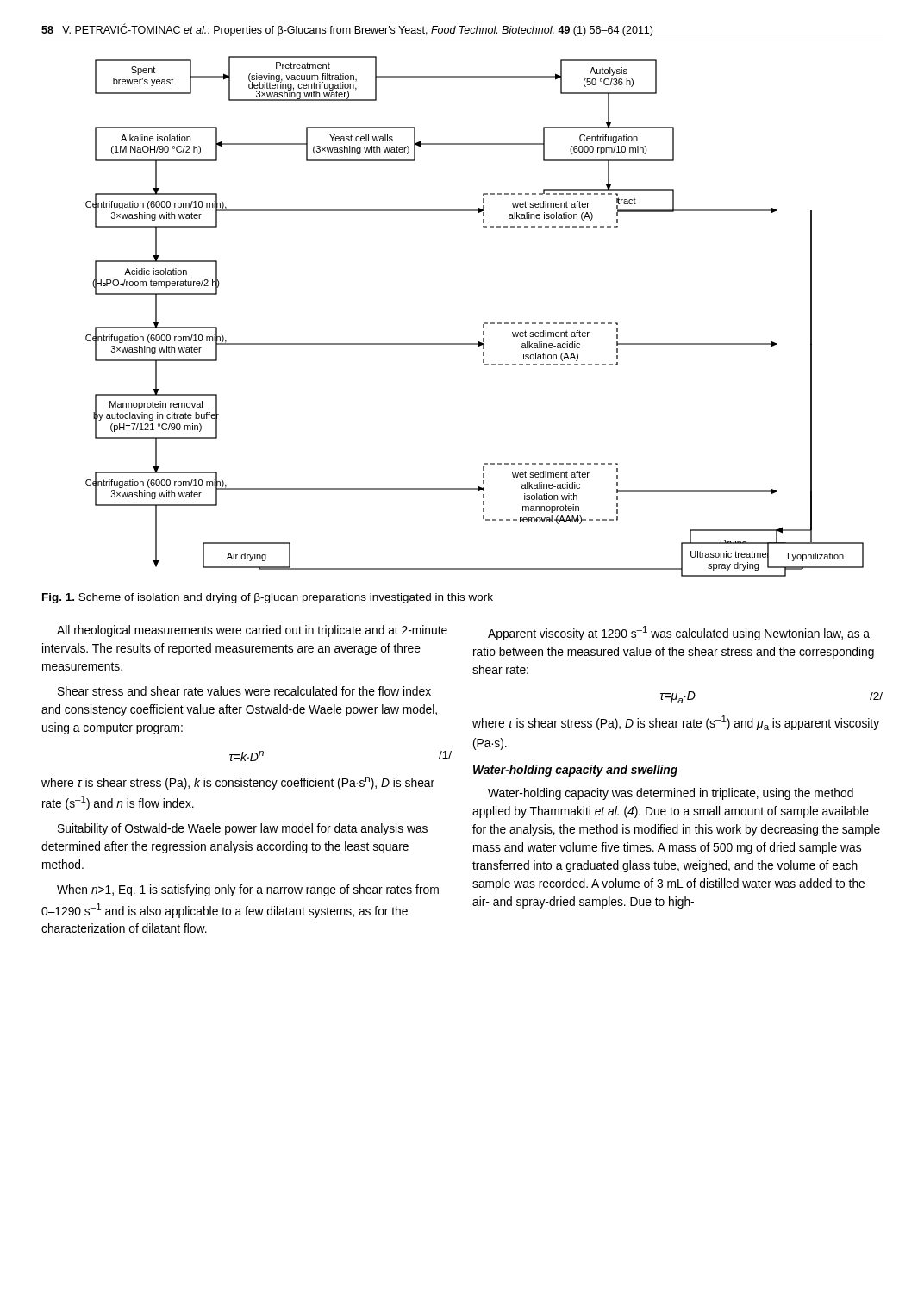Point to the text starting "Fig. 1. Scheme of"
The width and height of the screenshot is (924, 1293).
tap(267, 597)
